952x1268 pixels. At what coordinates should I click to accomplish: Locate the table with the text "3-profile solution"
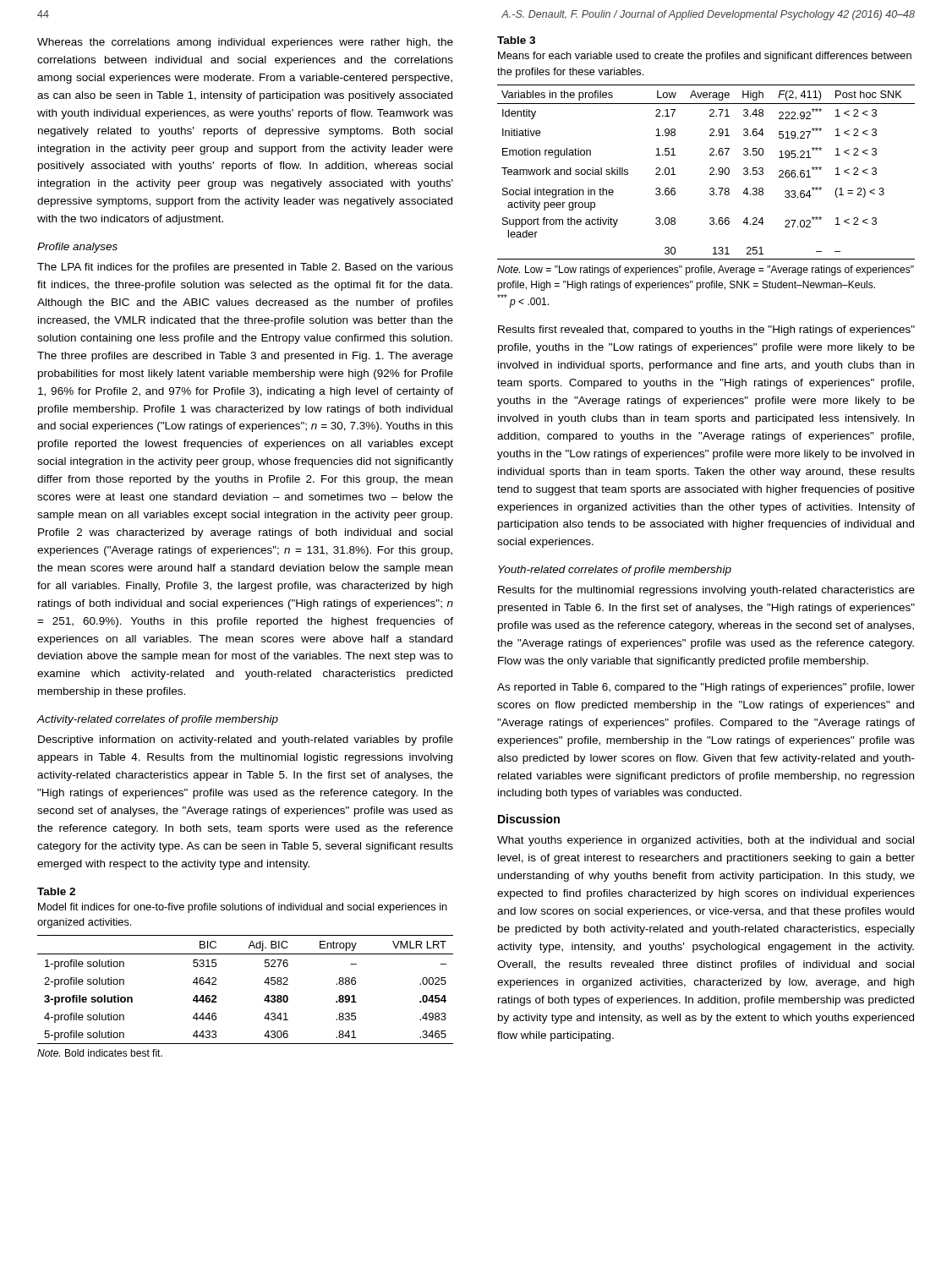pos(245,989)
